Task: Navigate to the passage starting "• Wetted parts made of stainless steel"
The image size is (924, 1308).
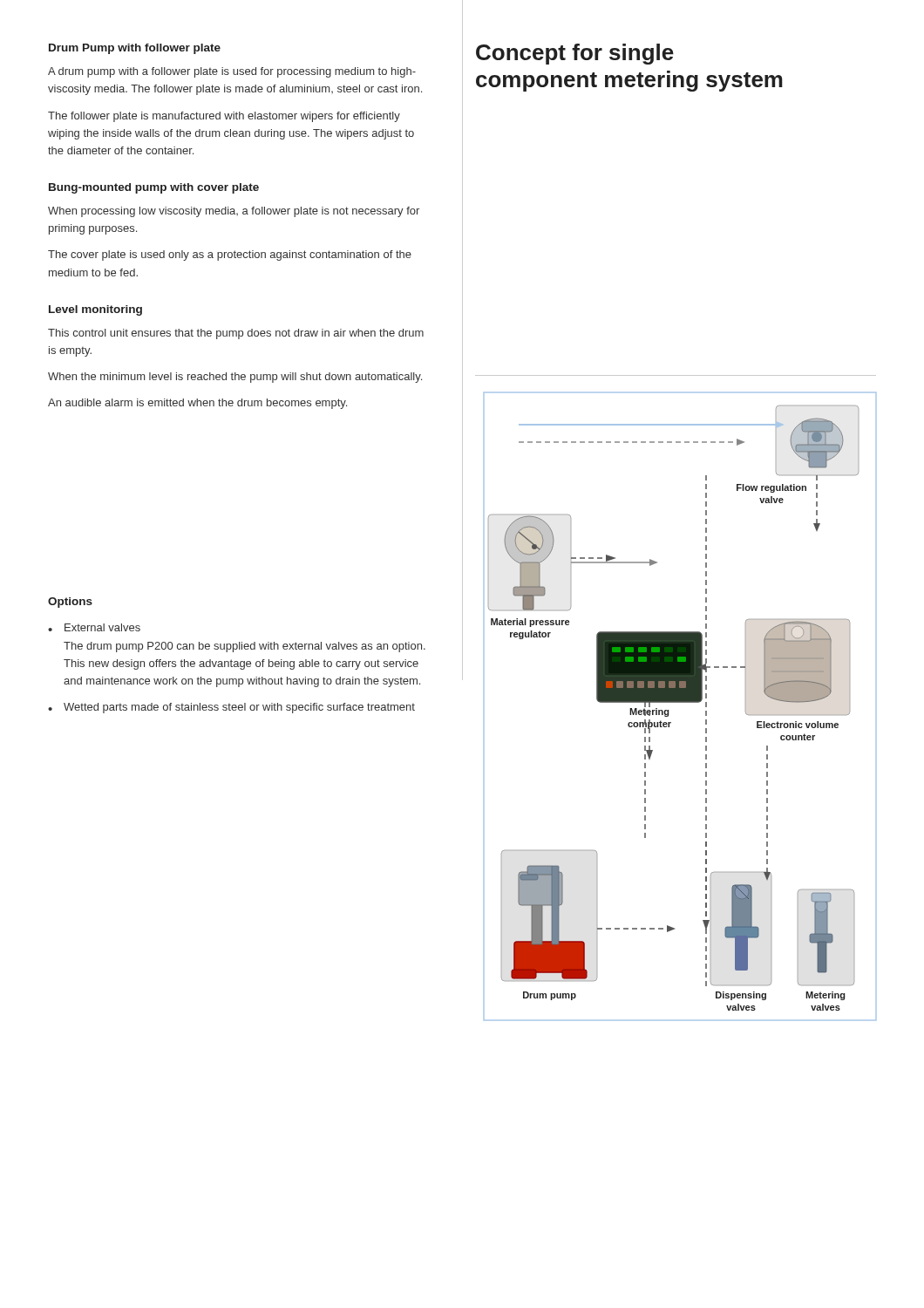Action: click(x=240, y=709)
